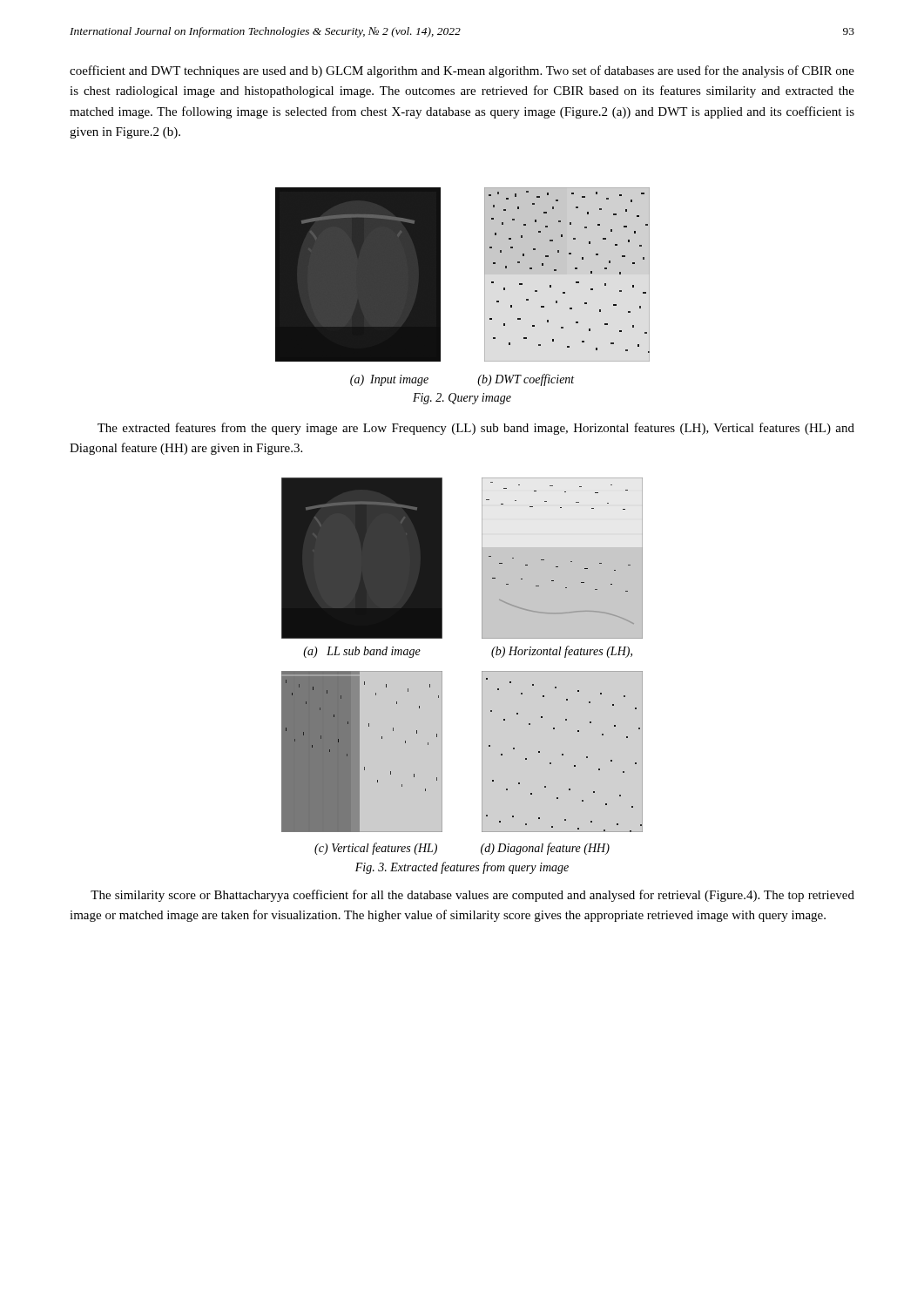The image size is (924, 1307).
Task: Select the region starting "The extracted features"
Action: tap(462, 438)
